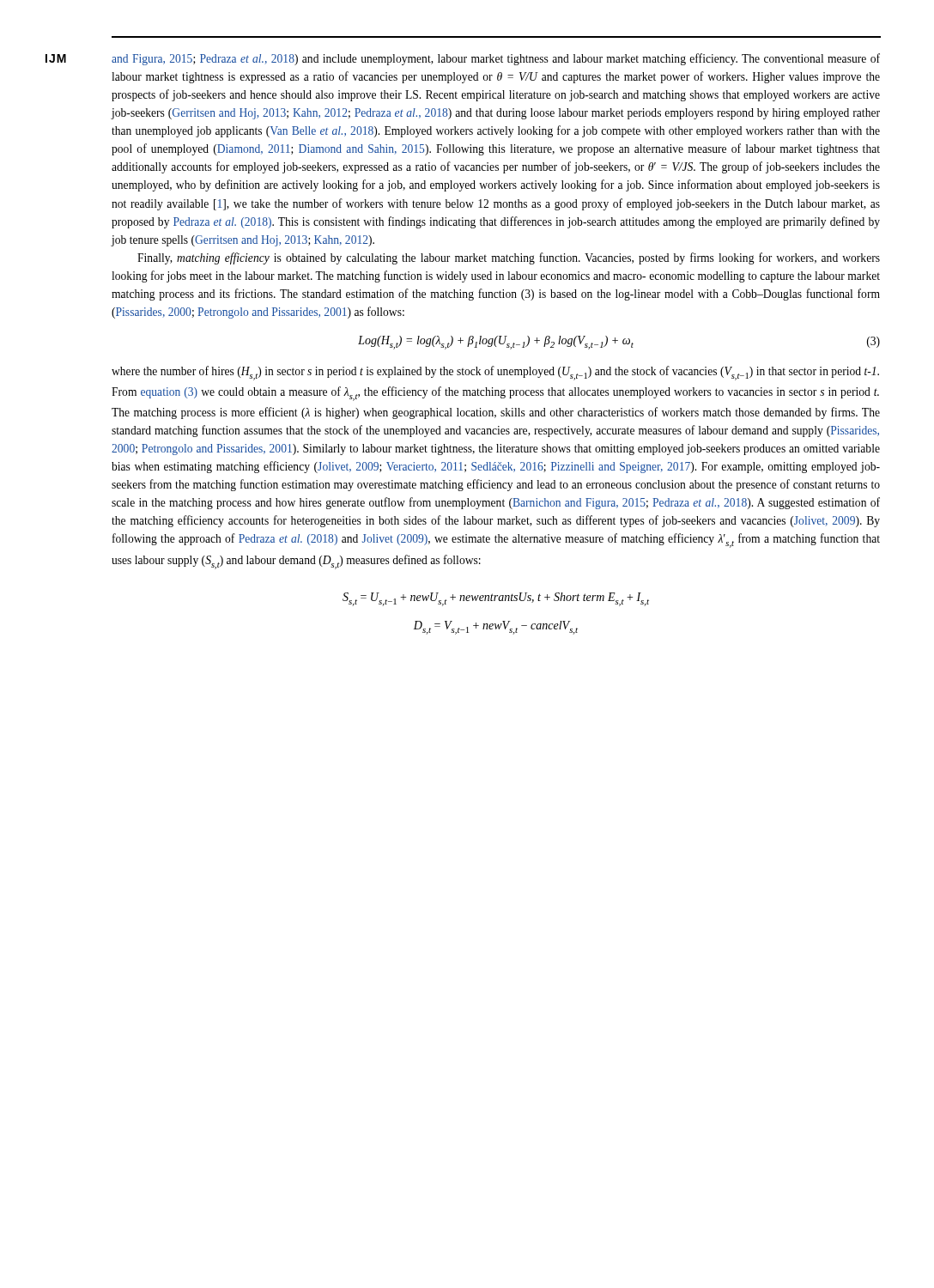Locate the block of text that opens with "and Figura, 2015; Pedraza et"

tap(496, 149)
